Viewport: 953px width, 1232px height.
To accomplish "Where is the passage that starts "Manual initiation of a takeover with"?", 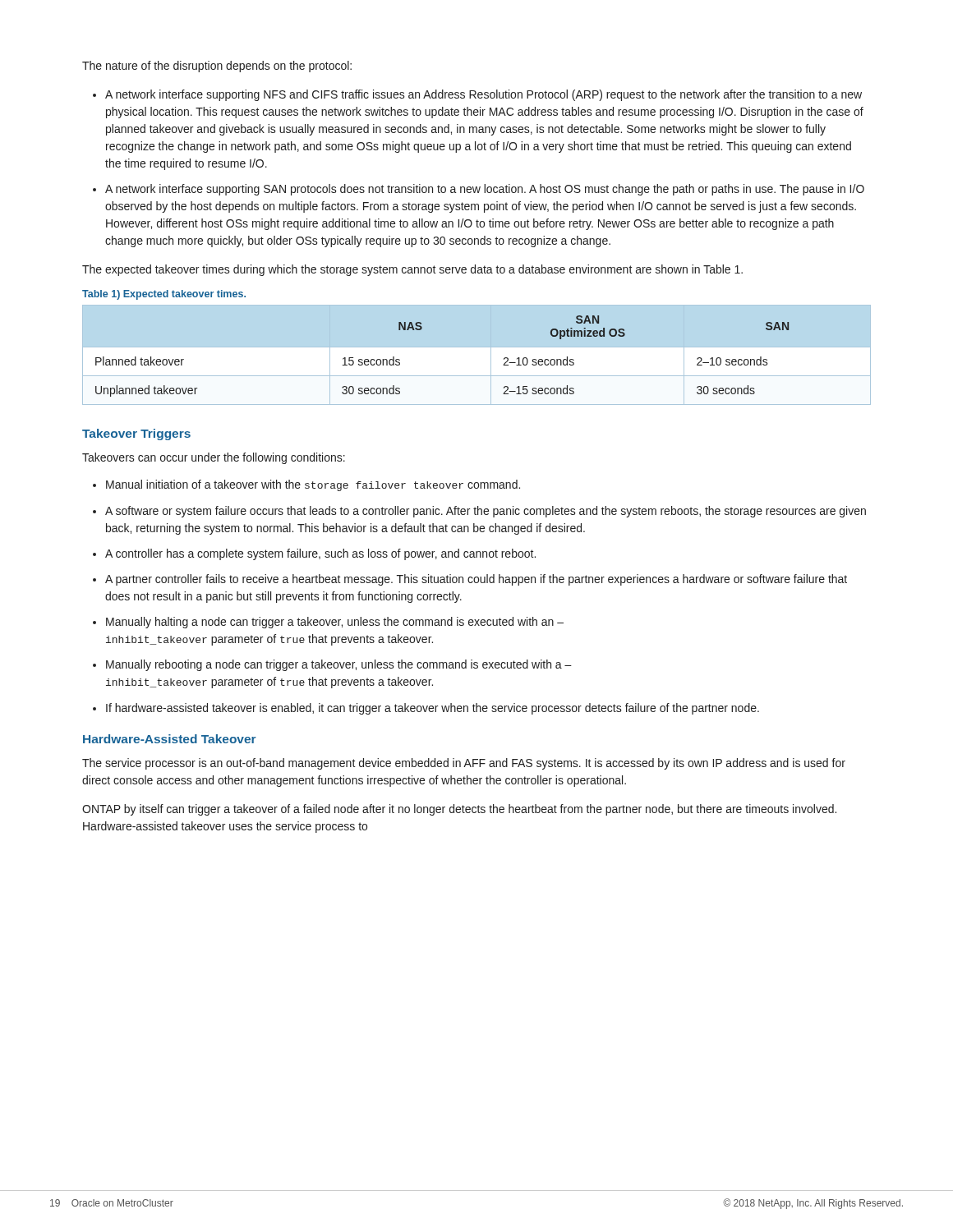I will tap(313, 485).
